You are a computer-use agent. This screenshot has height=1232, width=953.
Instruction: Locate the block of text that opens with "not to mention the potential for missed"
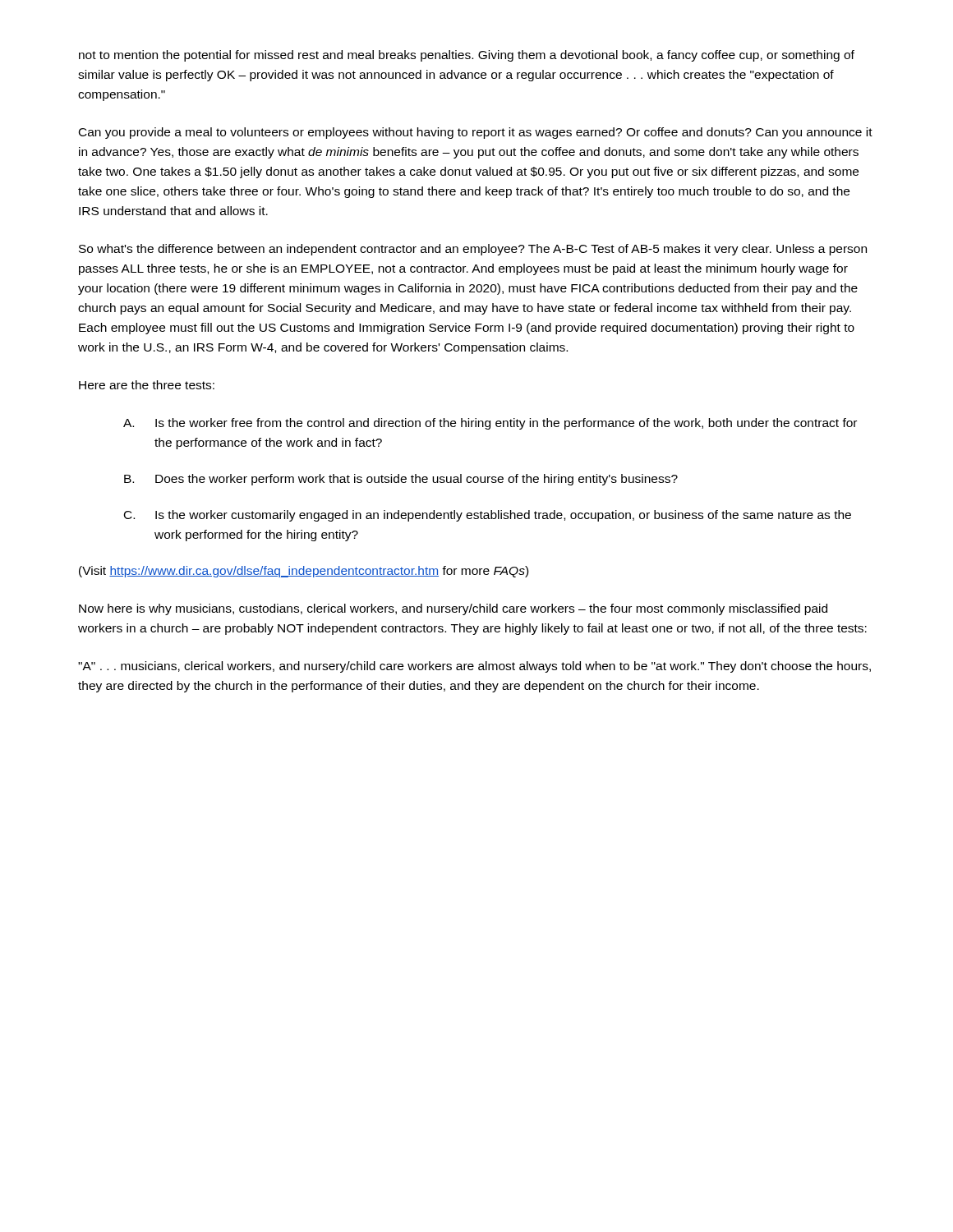tap(466, 74)
